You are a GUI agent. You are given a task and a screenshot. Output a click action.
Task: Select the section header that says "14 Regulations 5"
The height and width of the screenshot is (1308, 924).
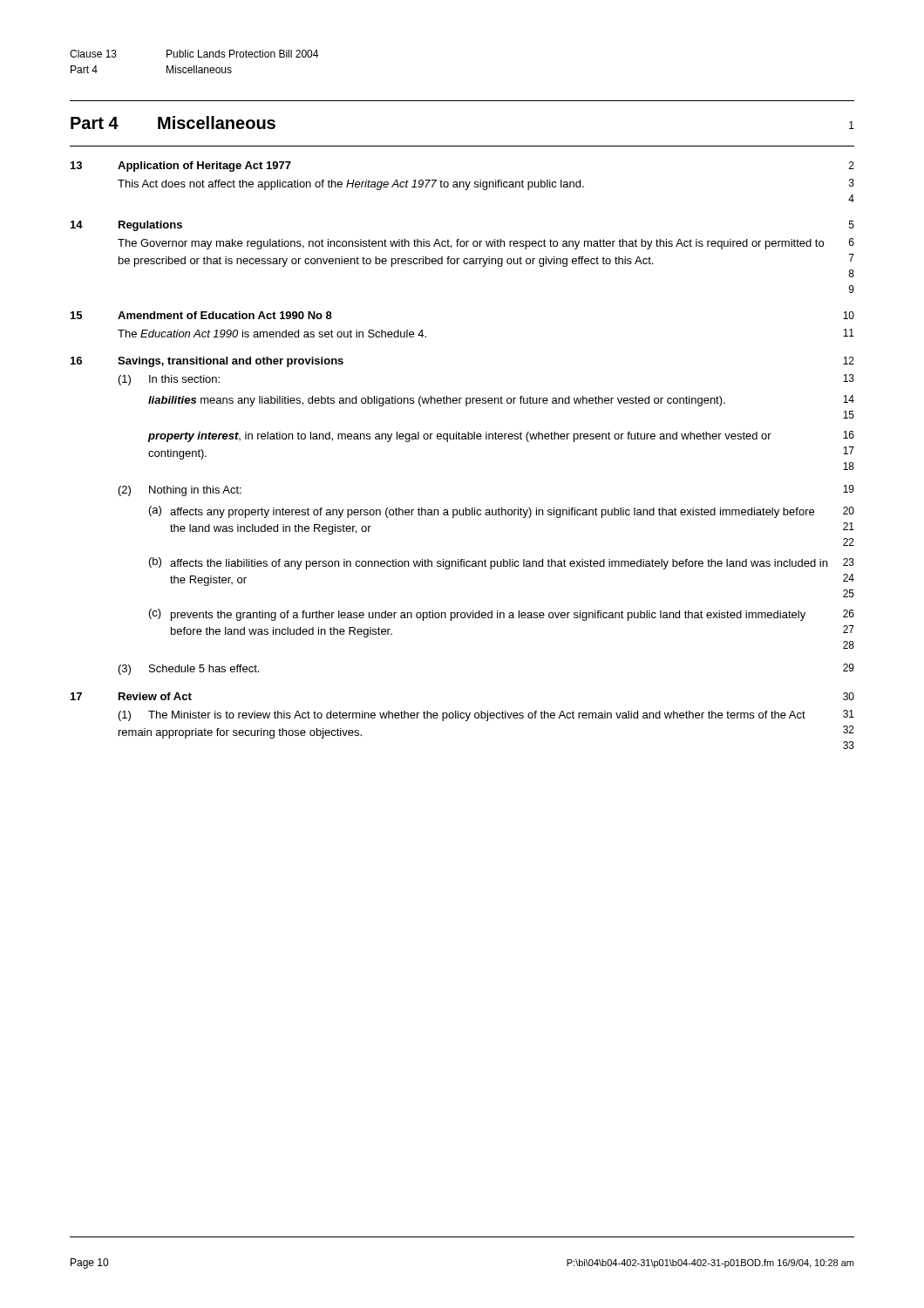(147, 225)
